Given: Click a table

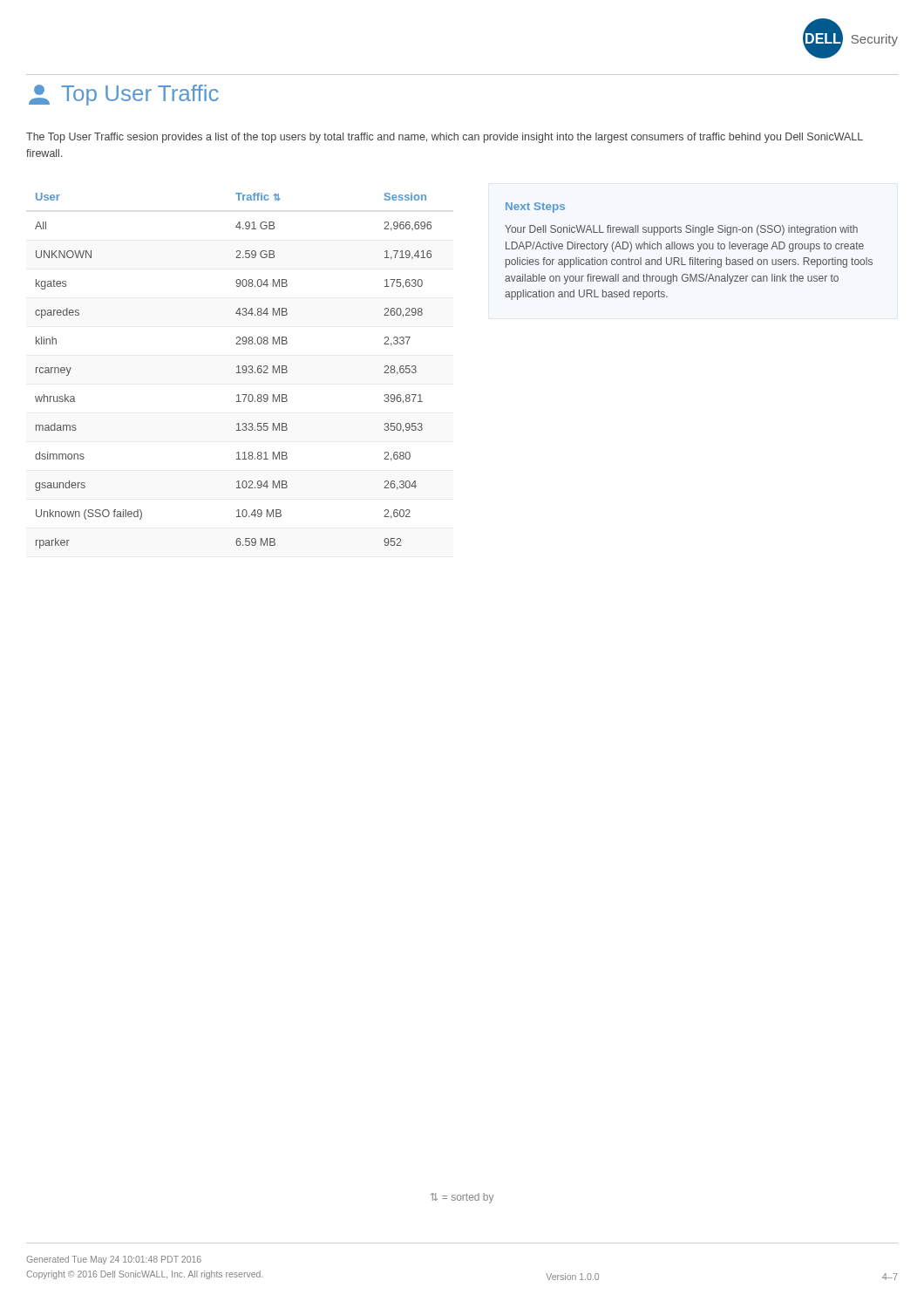Looking at the screenshot, I should tap(240, 370).
